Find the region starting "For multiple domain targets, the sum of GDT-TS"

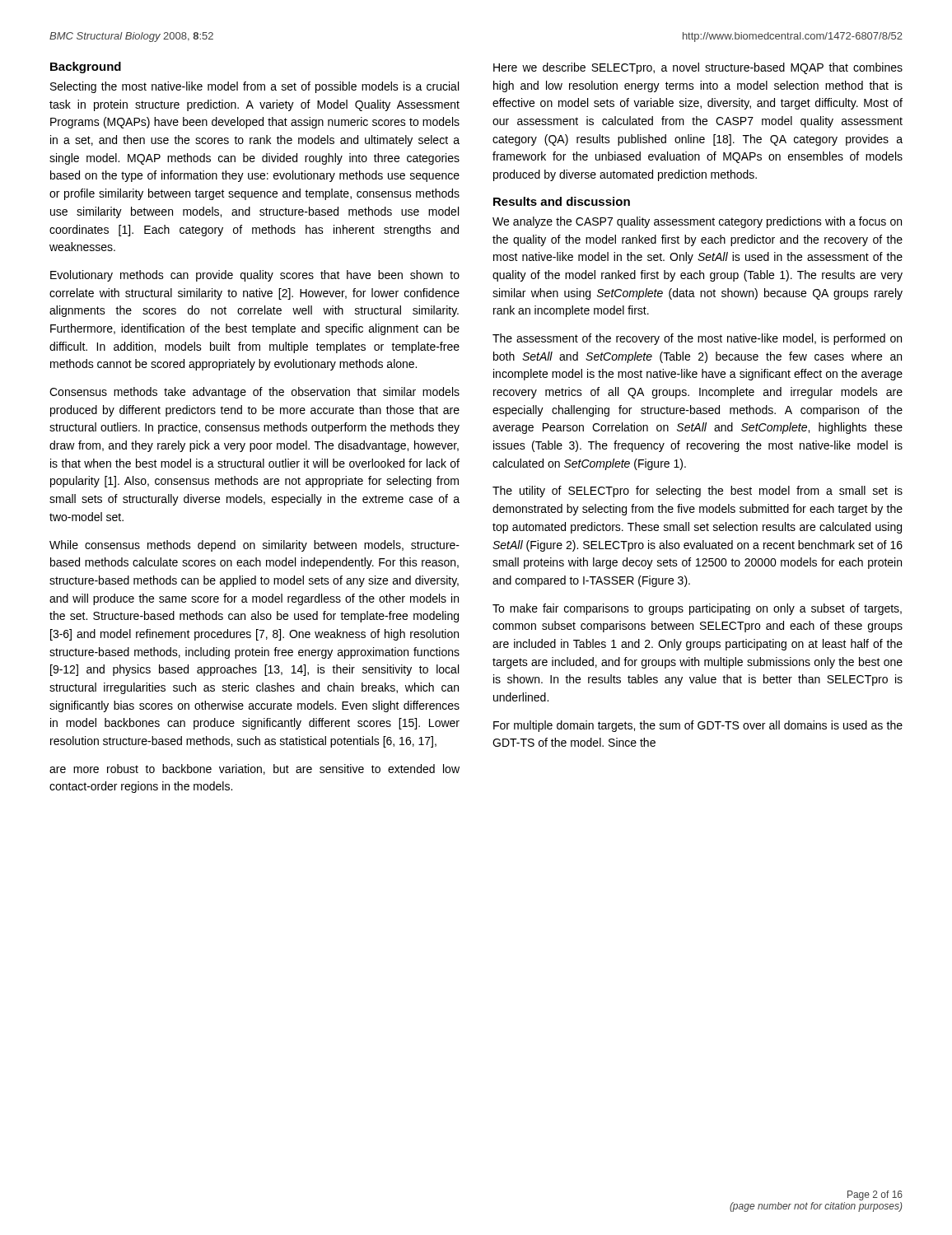coord(698,734)
